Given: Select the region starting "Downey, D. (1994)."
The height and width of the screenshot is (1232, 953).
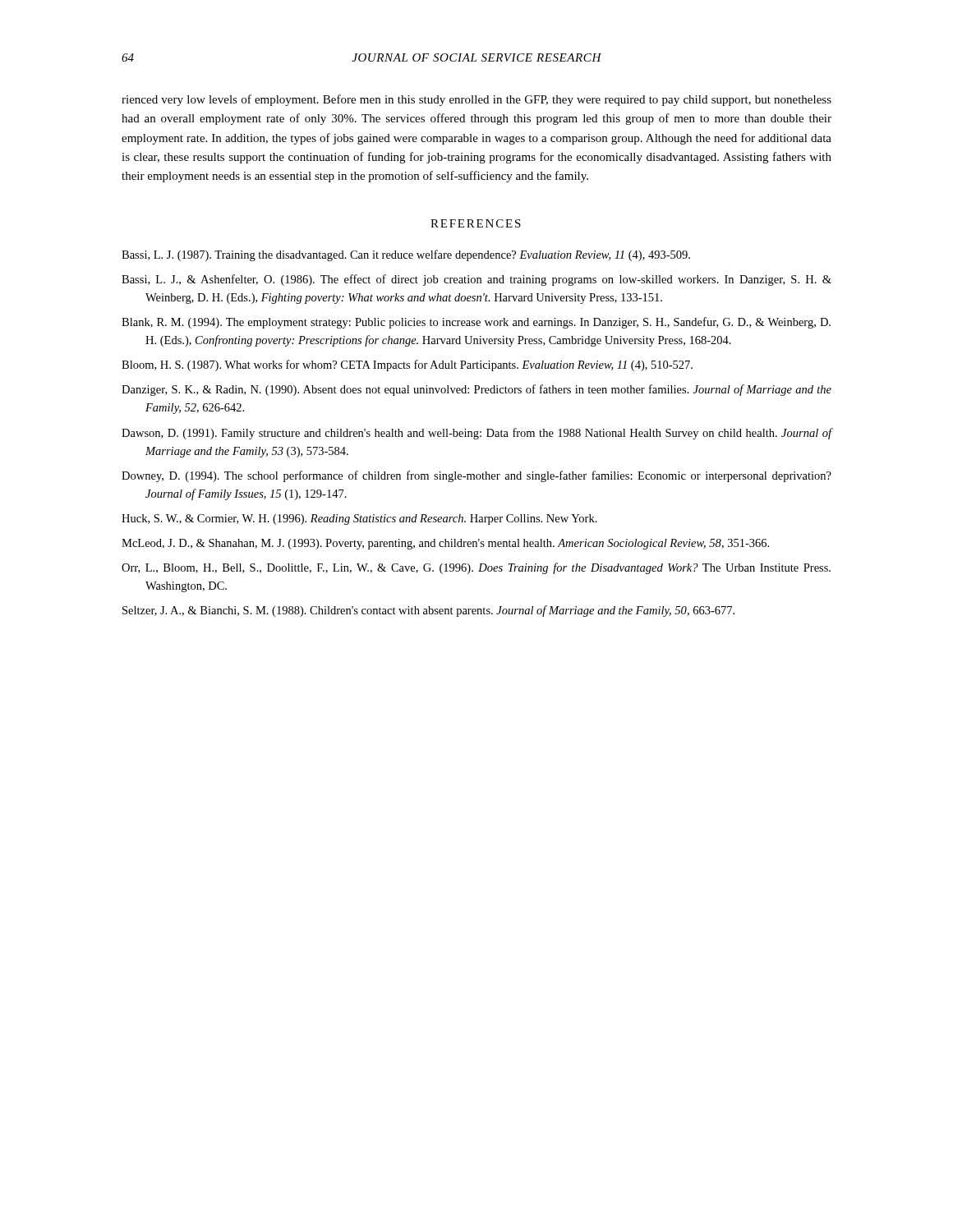Looking at the screenshot, I should [476, 484].
